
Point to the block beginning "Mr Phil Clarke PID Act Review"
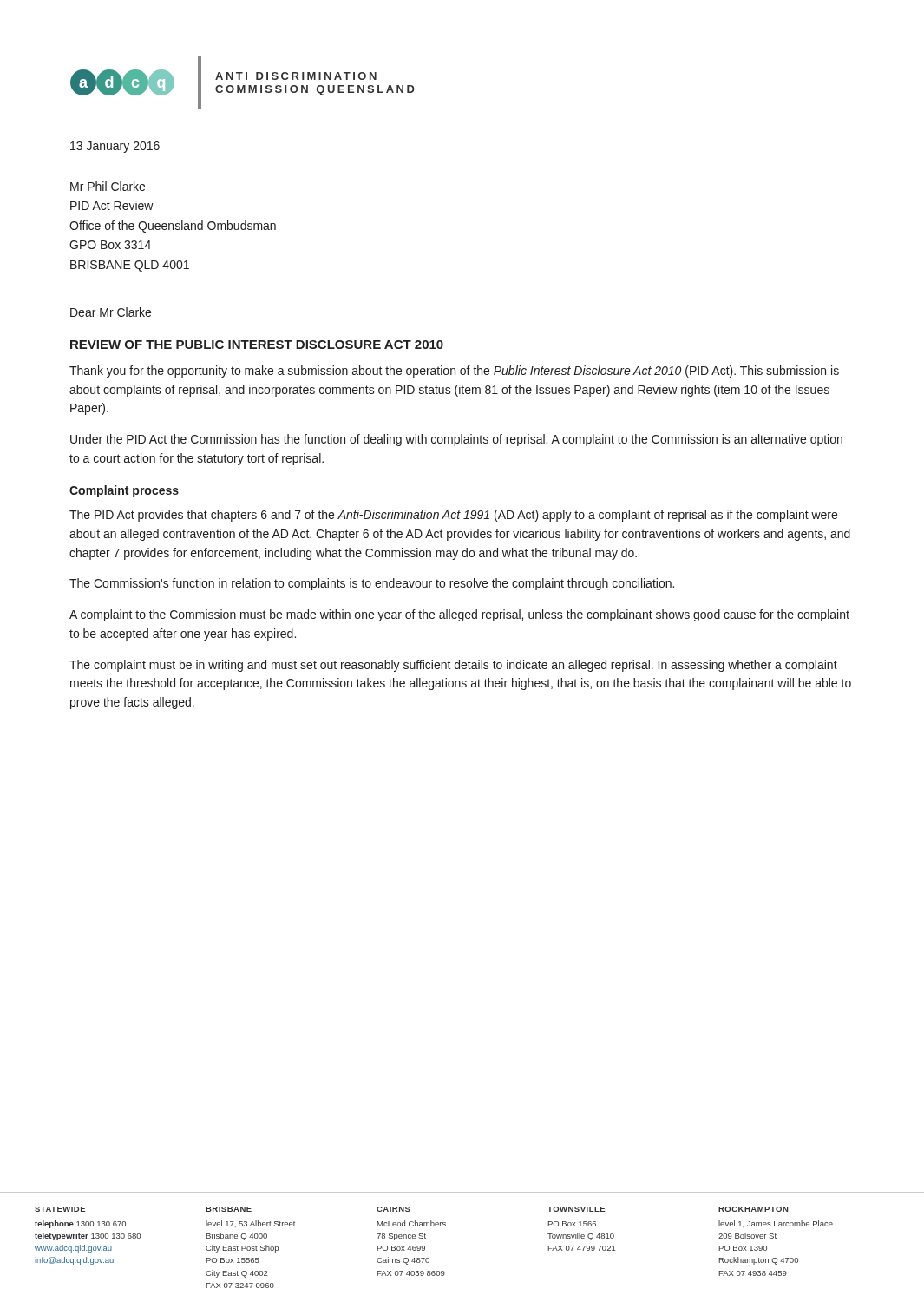point(173,226)
